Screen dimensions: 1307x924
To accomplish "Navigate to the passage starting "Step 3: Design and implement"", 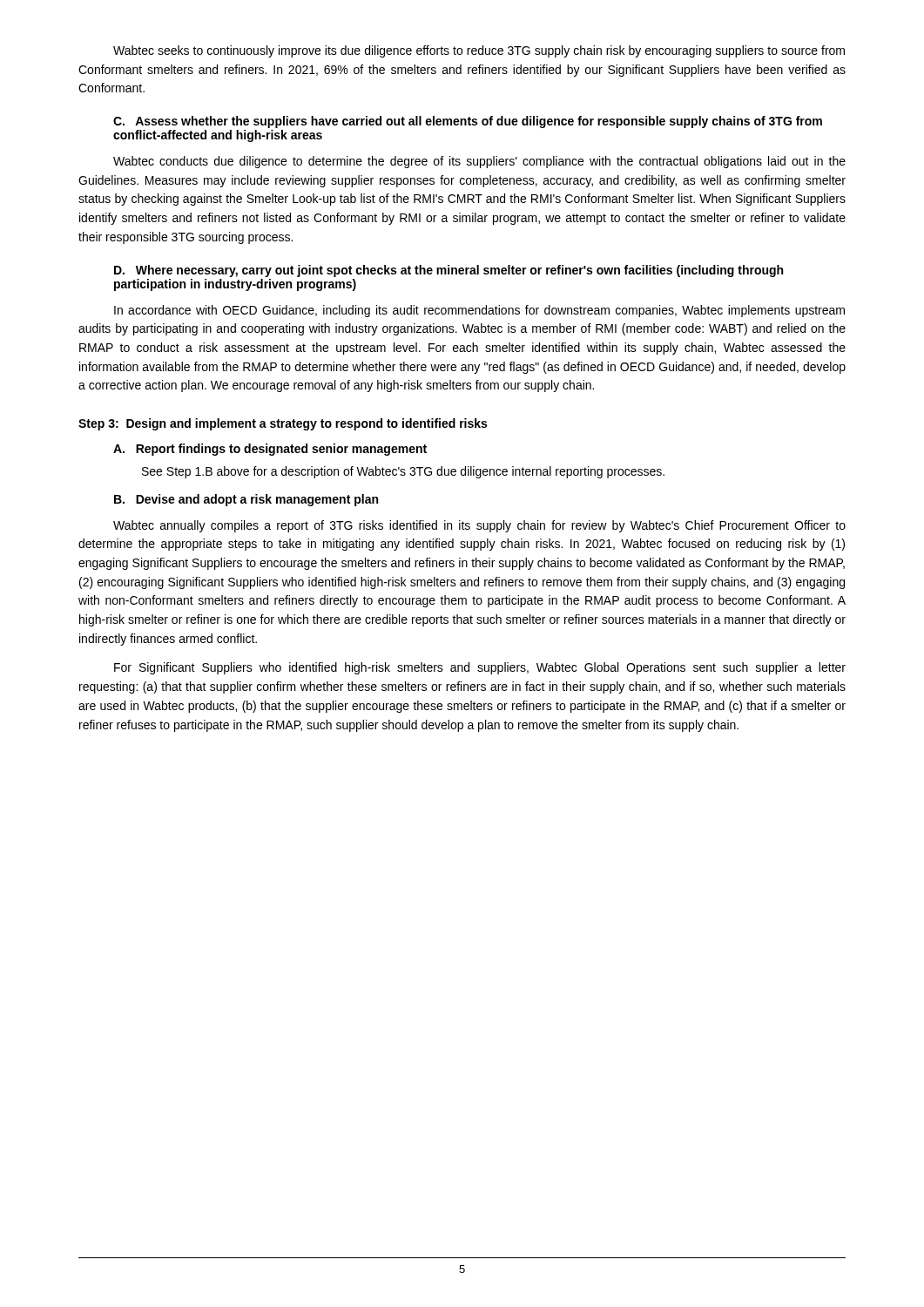I will [283, 423].
